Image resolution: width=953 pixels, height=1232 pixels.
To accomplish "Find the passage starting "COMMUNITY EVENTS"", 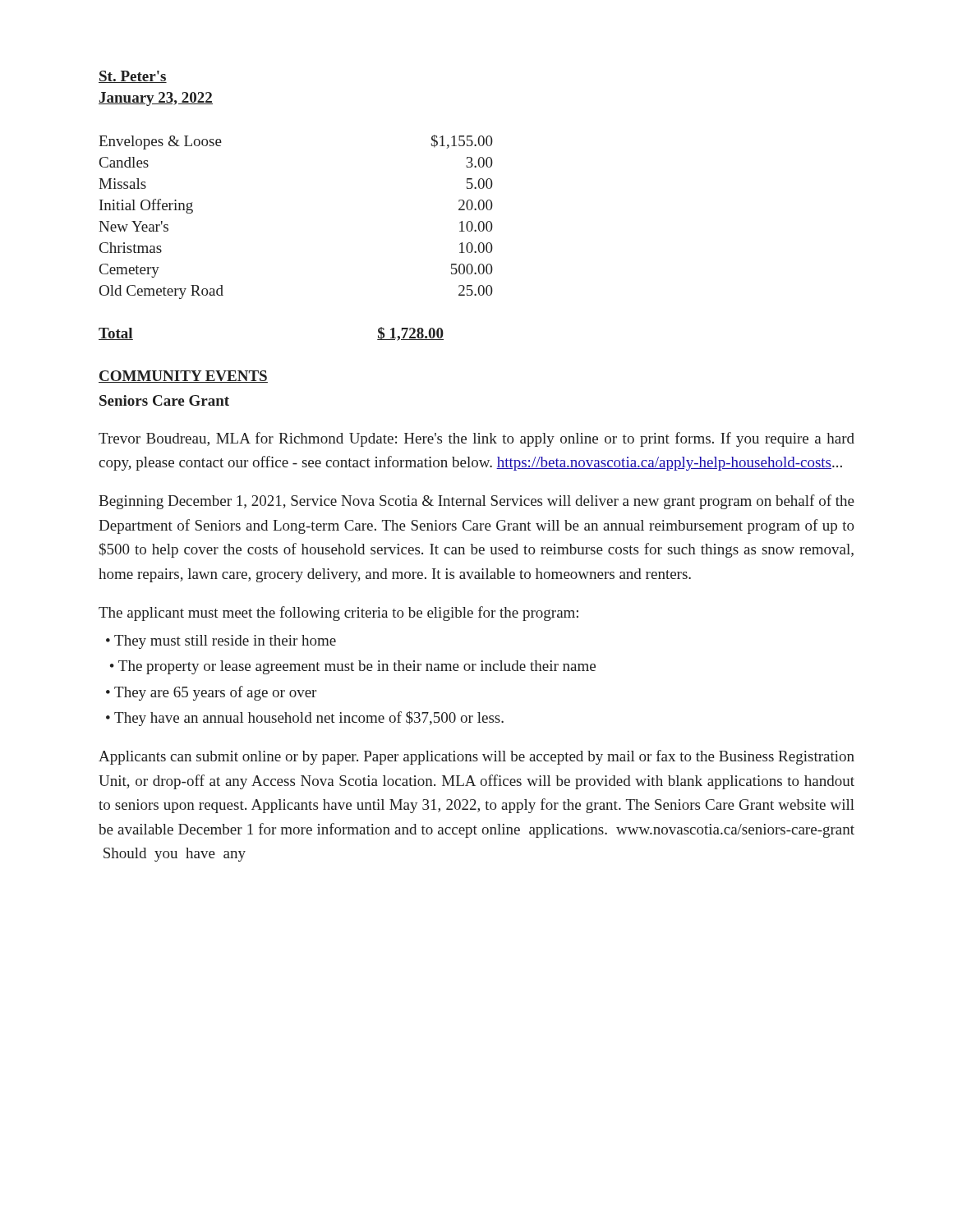I will (x=183, y=377).
